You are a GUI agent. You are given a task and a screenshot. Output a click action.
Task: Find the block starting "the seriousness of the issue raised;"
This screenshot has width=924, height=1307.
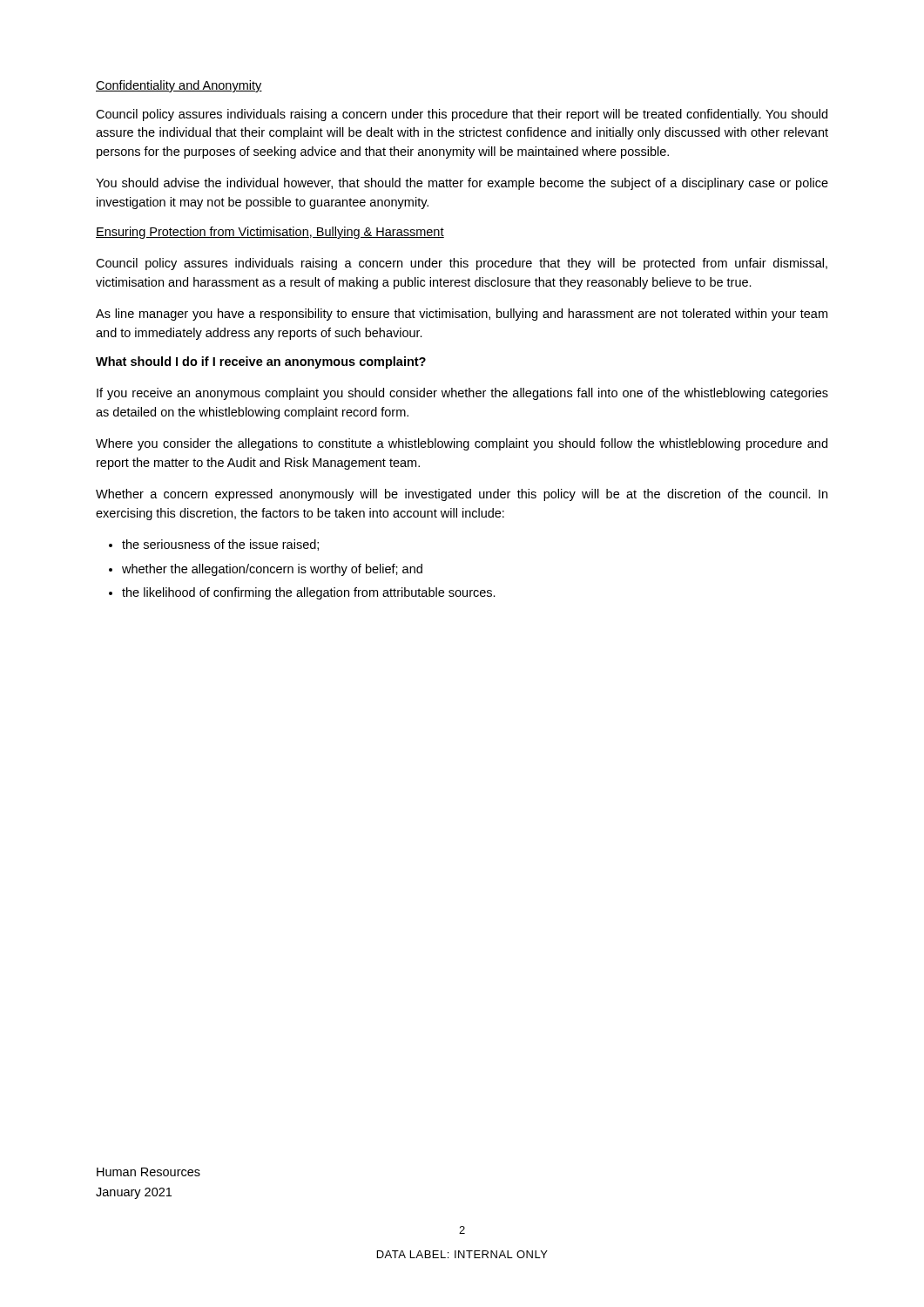(214, 545)
